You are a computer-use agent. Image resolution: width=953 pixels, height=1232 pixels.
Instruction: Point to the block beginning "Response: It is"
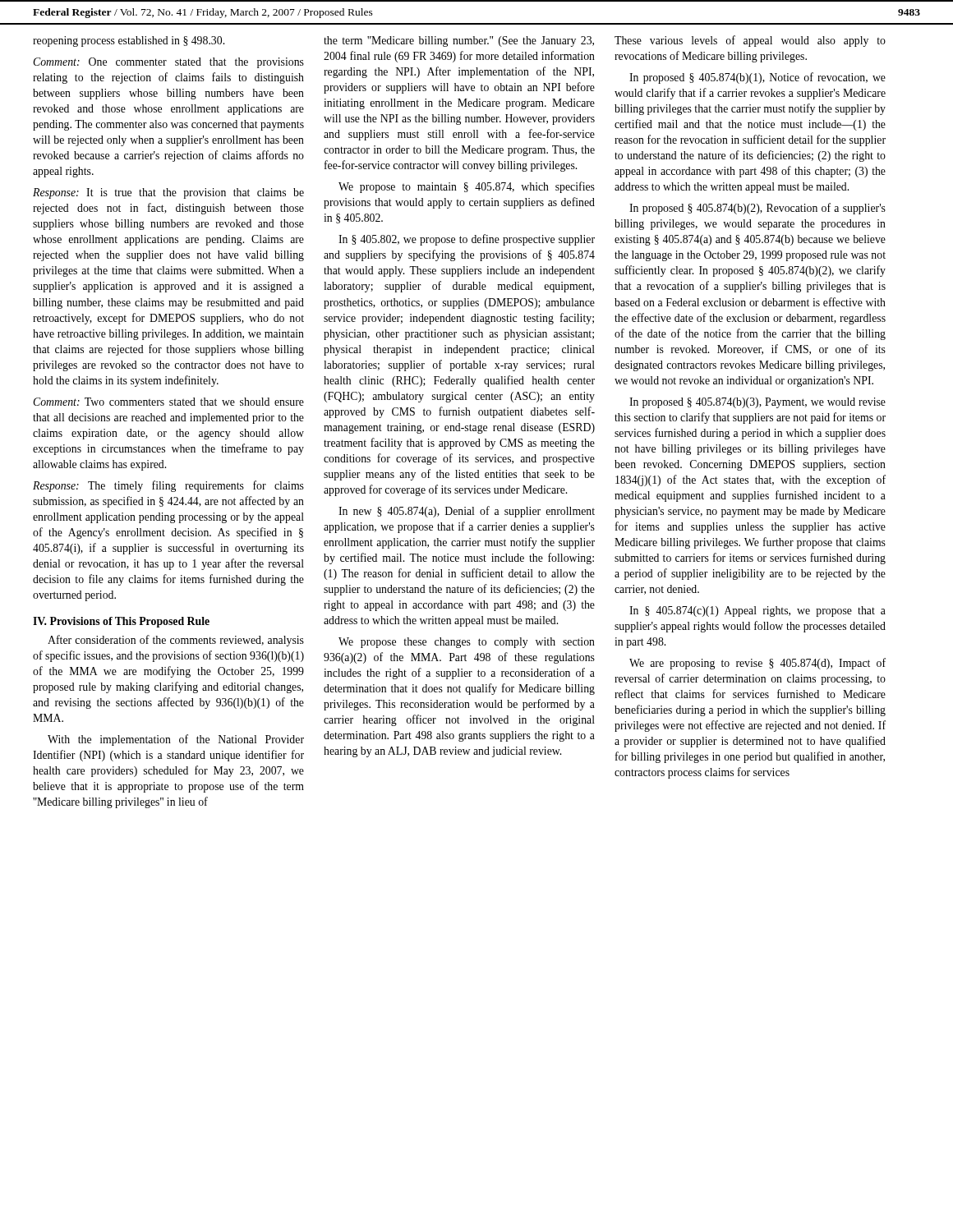[x=168, y=287]
